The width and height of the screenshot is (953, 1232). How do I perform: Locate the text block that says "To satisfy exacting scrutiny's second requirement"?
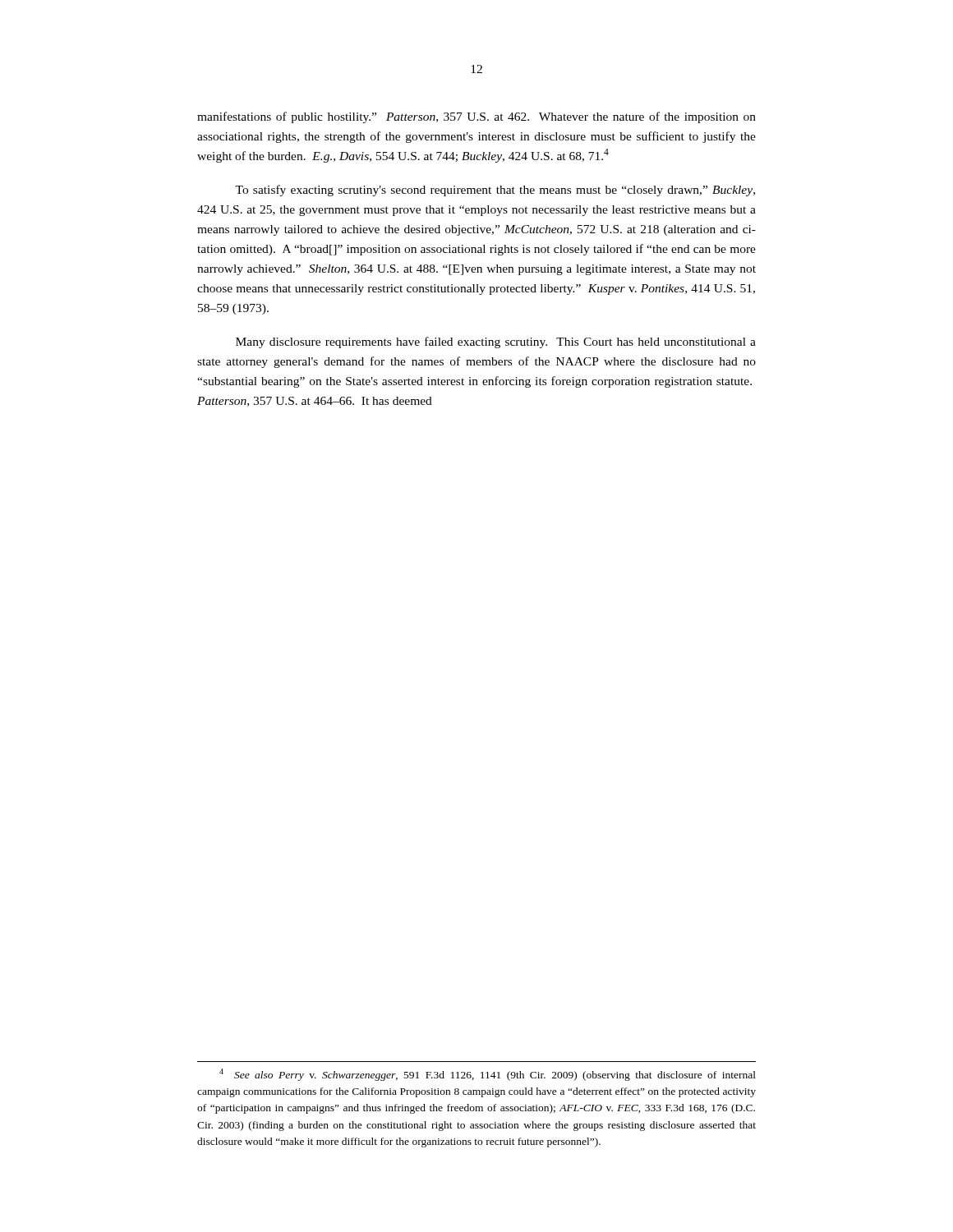coord(476,249)
